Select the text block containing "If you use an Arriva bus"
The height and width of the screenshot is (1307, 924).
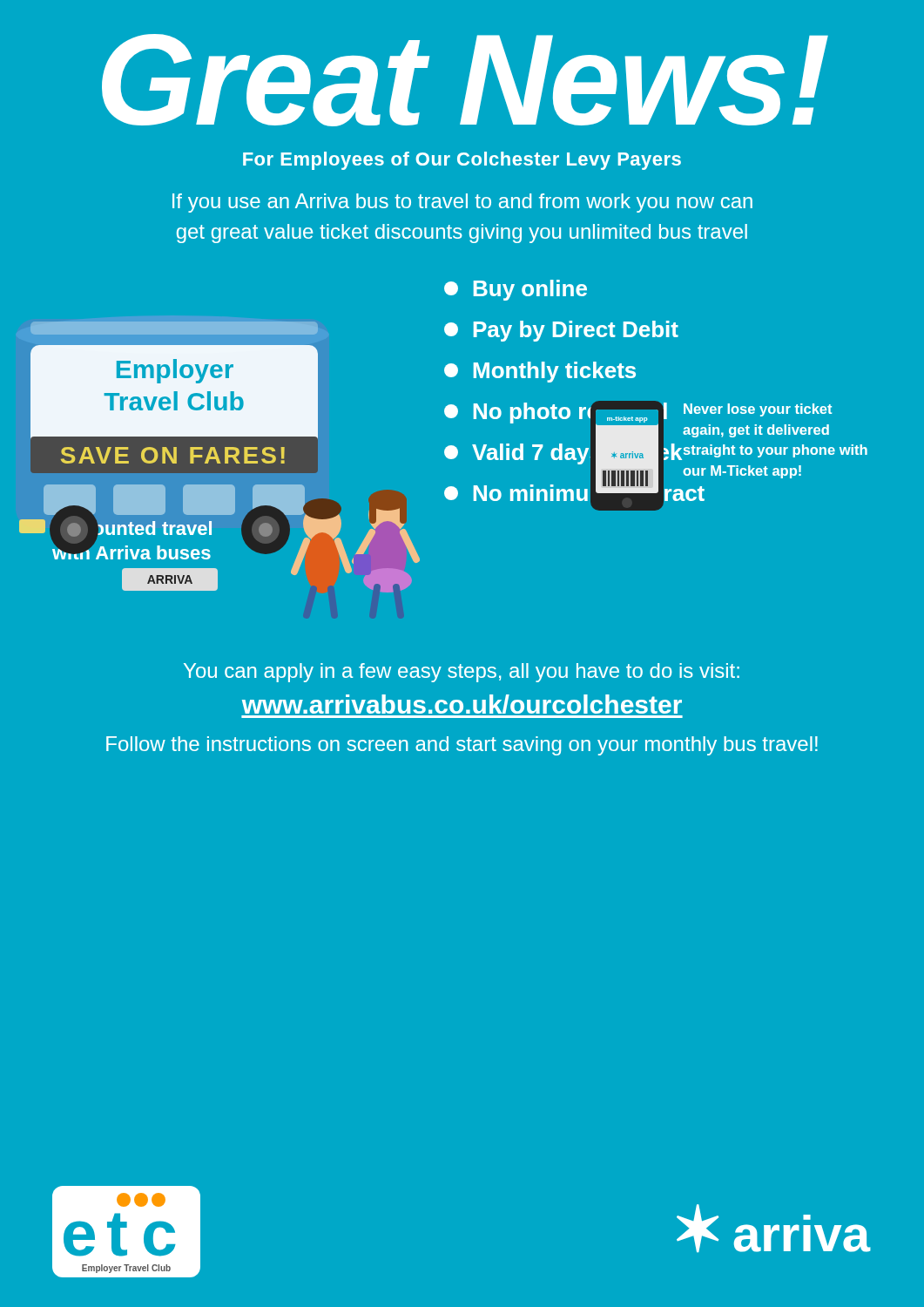(462, 216)
